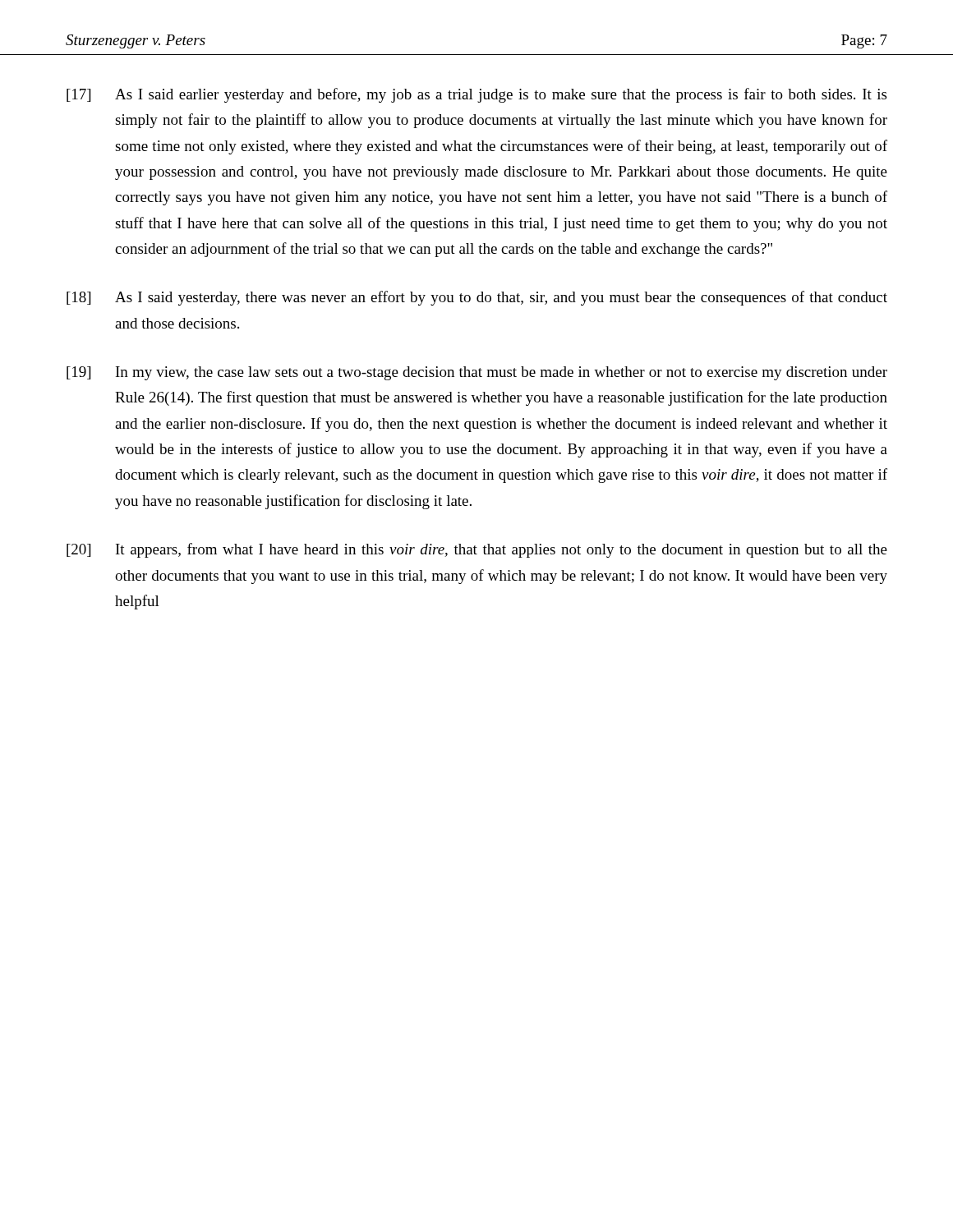Find the text block that reads "[20] It appears, from what I have"

click(476, 575)
